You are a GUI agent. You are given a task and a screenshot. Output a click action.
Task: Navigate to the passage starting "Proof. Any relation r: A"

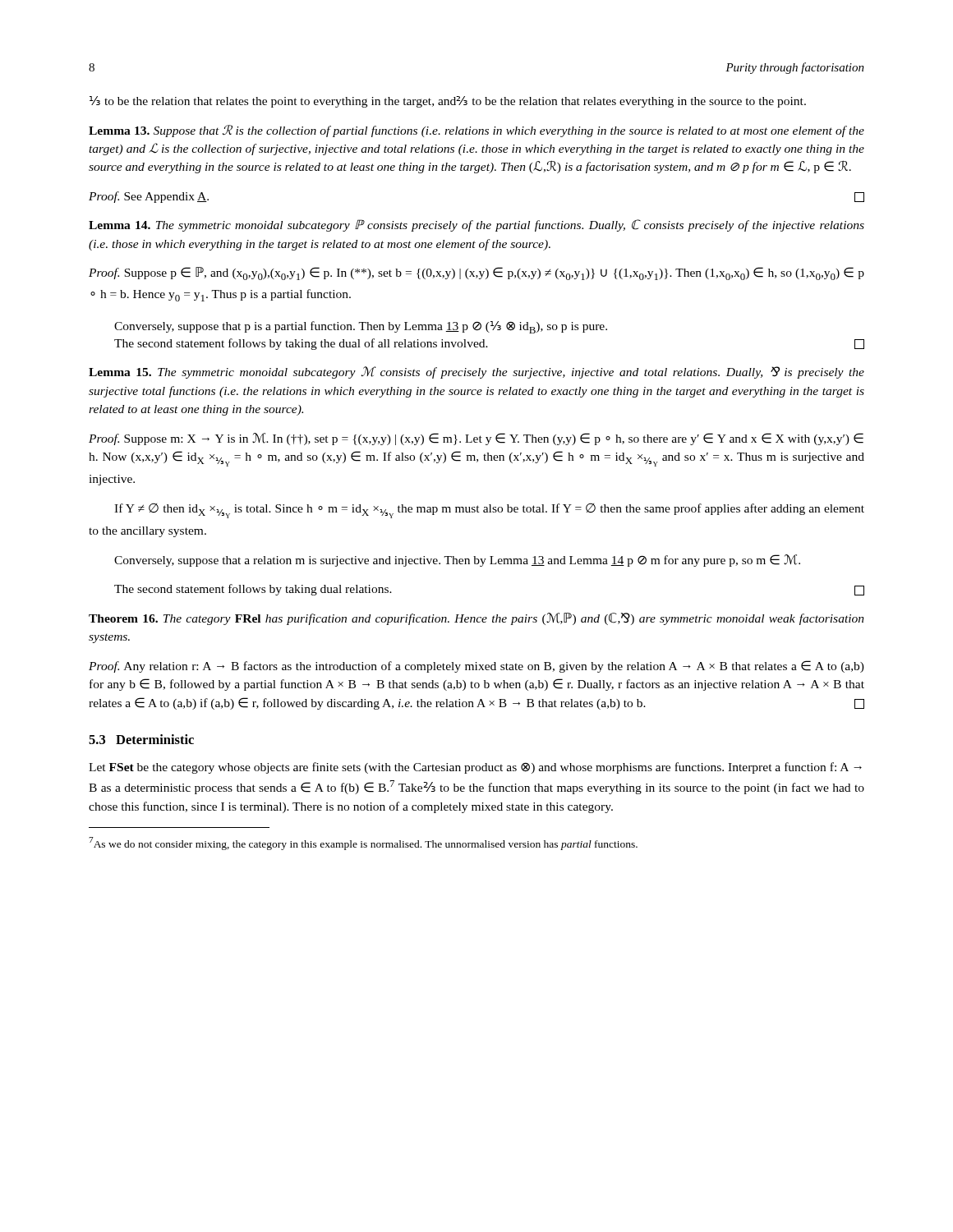pos(476,685)
